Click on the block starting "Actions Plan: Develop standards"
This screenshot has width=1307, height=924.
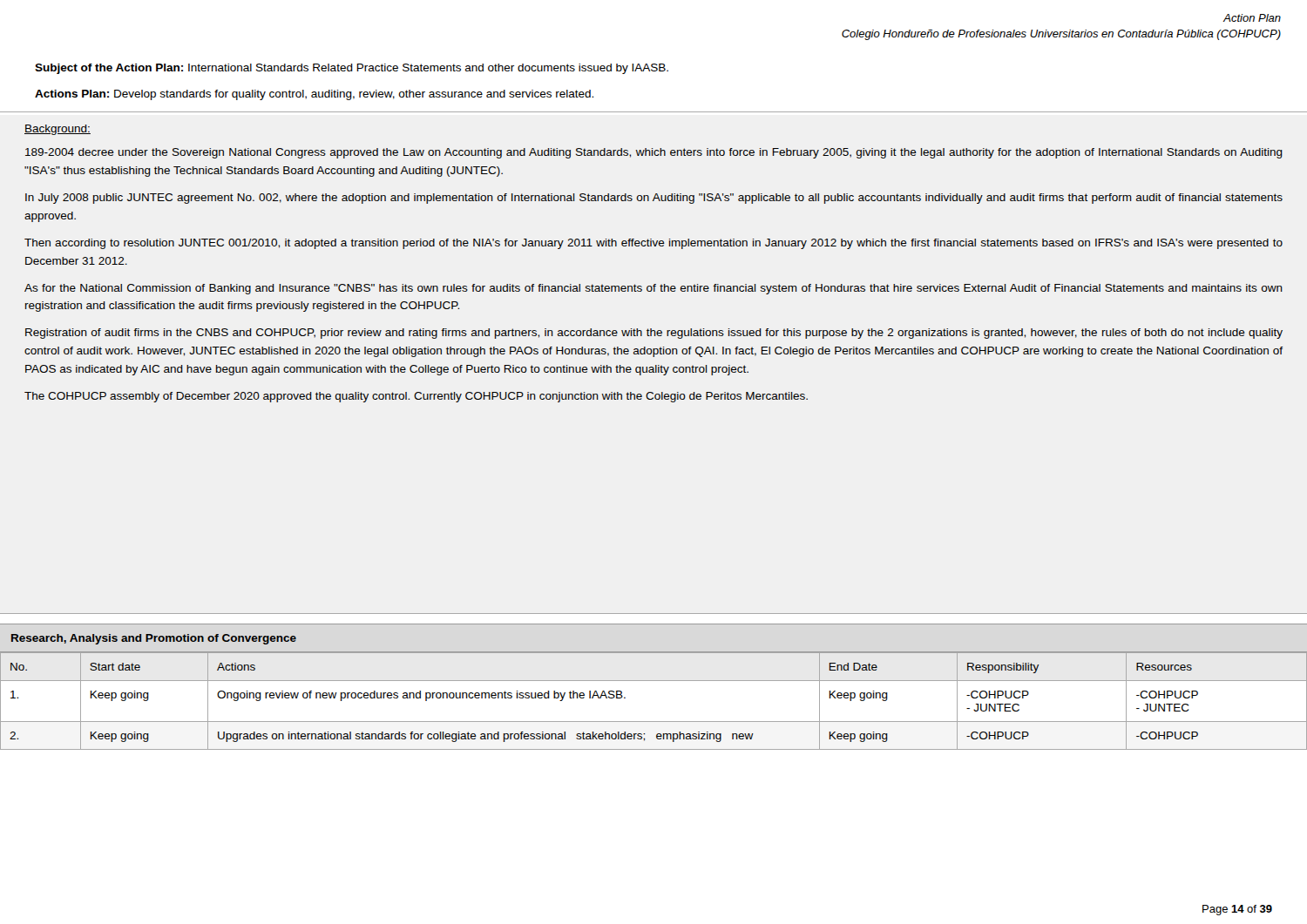tap(315, 94)
